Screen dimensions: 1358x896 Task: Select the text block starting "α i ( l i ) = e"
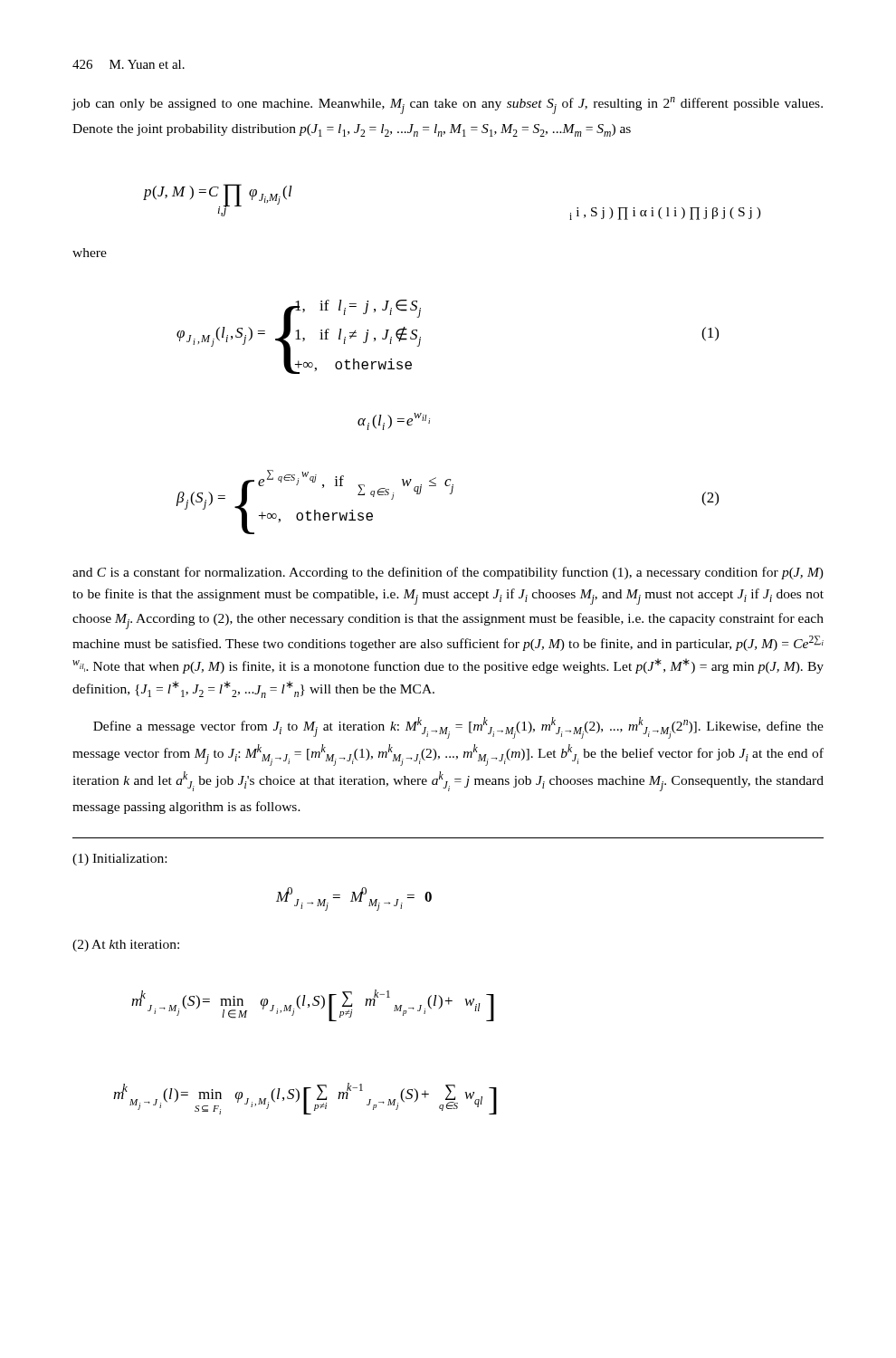tap(394, 421)
